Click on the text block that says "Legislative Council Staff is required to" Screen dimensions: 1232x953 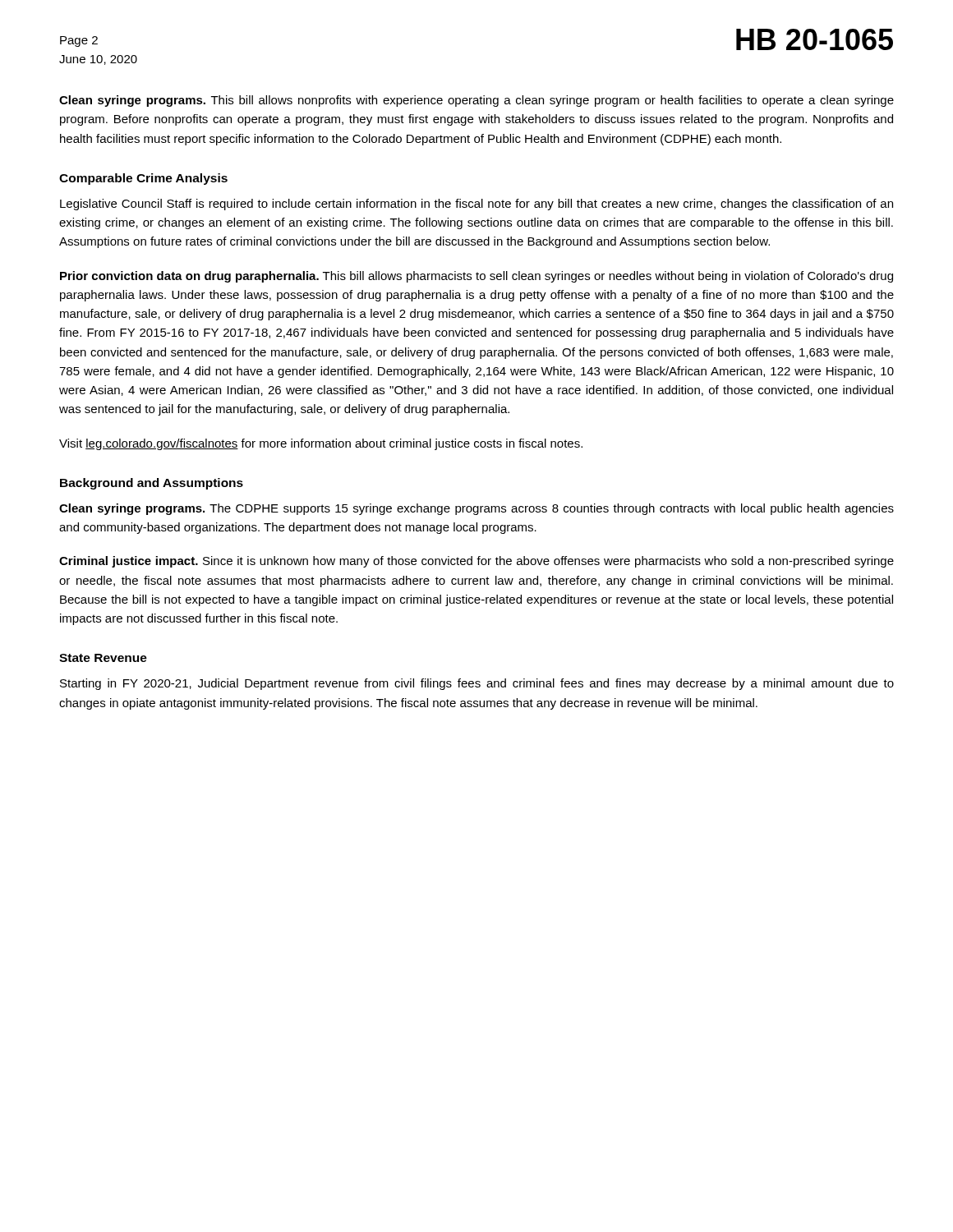click(x=476, y=222)
